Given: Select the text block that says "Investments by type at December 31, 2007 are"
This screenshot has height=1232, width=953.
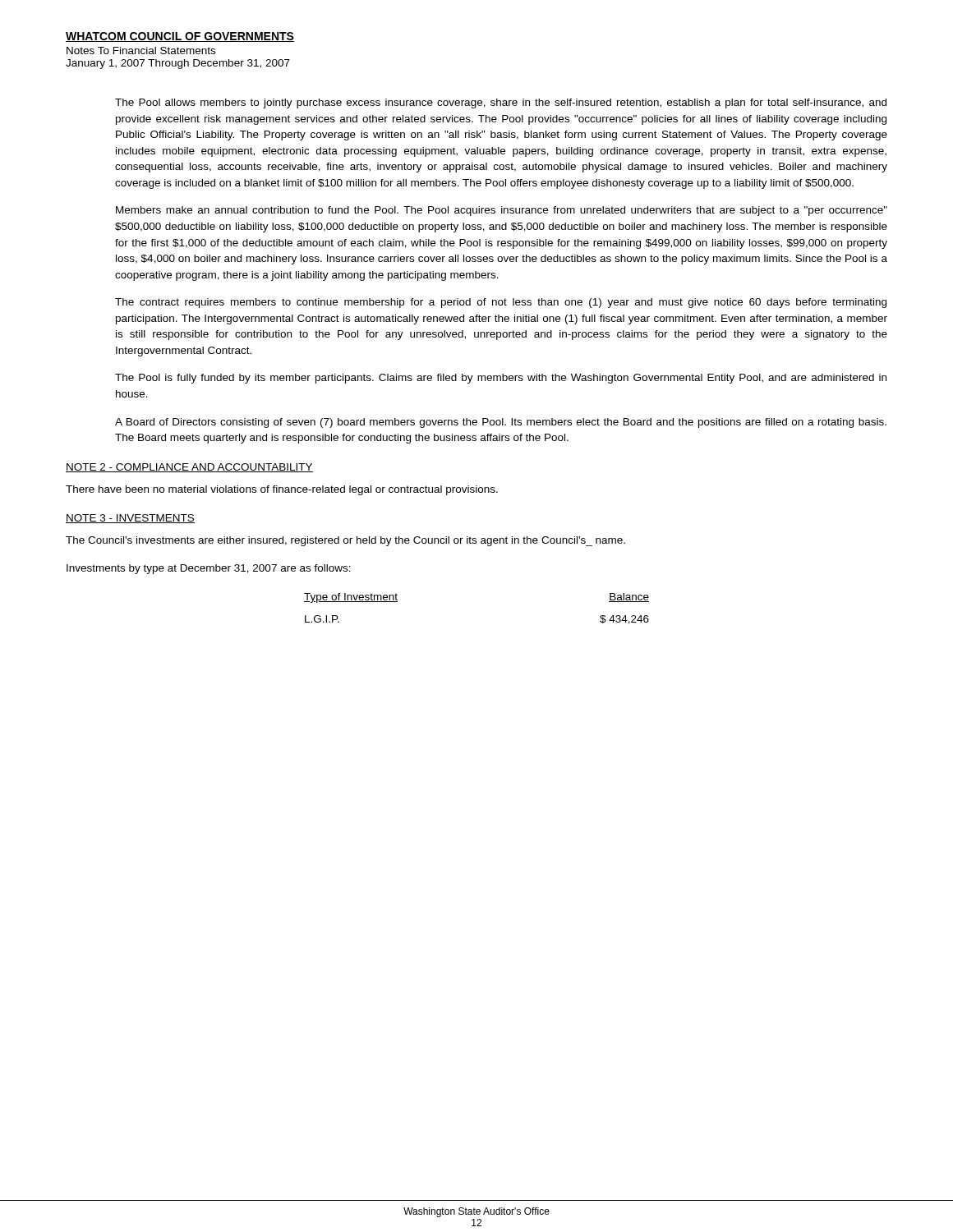Looking at the screenshot, I should point(208,568).
